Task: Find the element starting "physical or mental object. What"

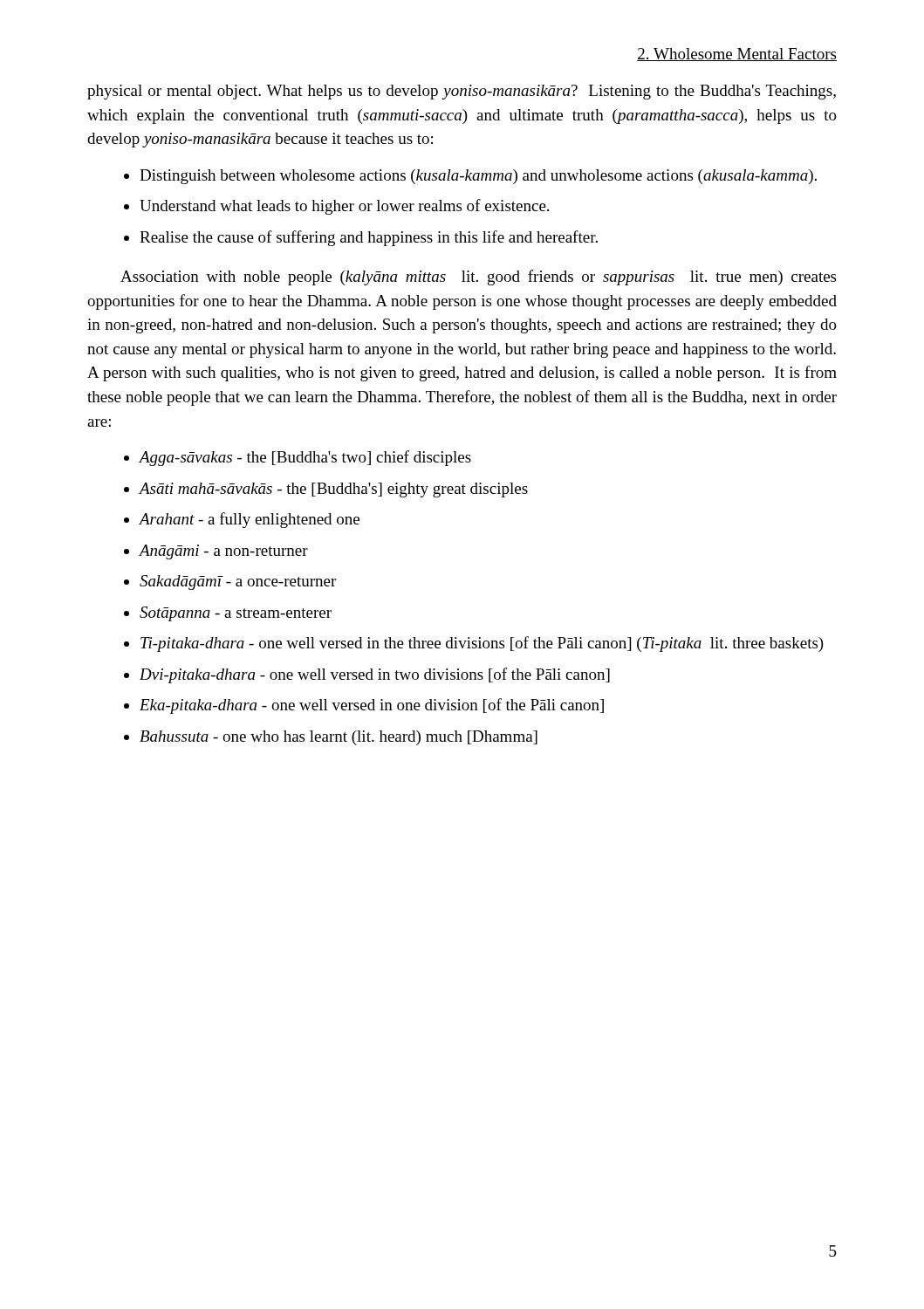Action: click(x=462, y=114)
